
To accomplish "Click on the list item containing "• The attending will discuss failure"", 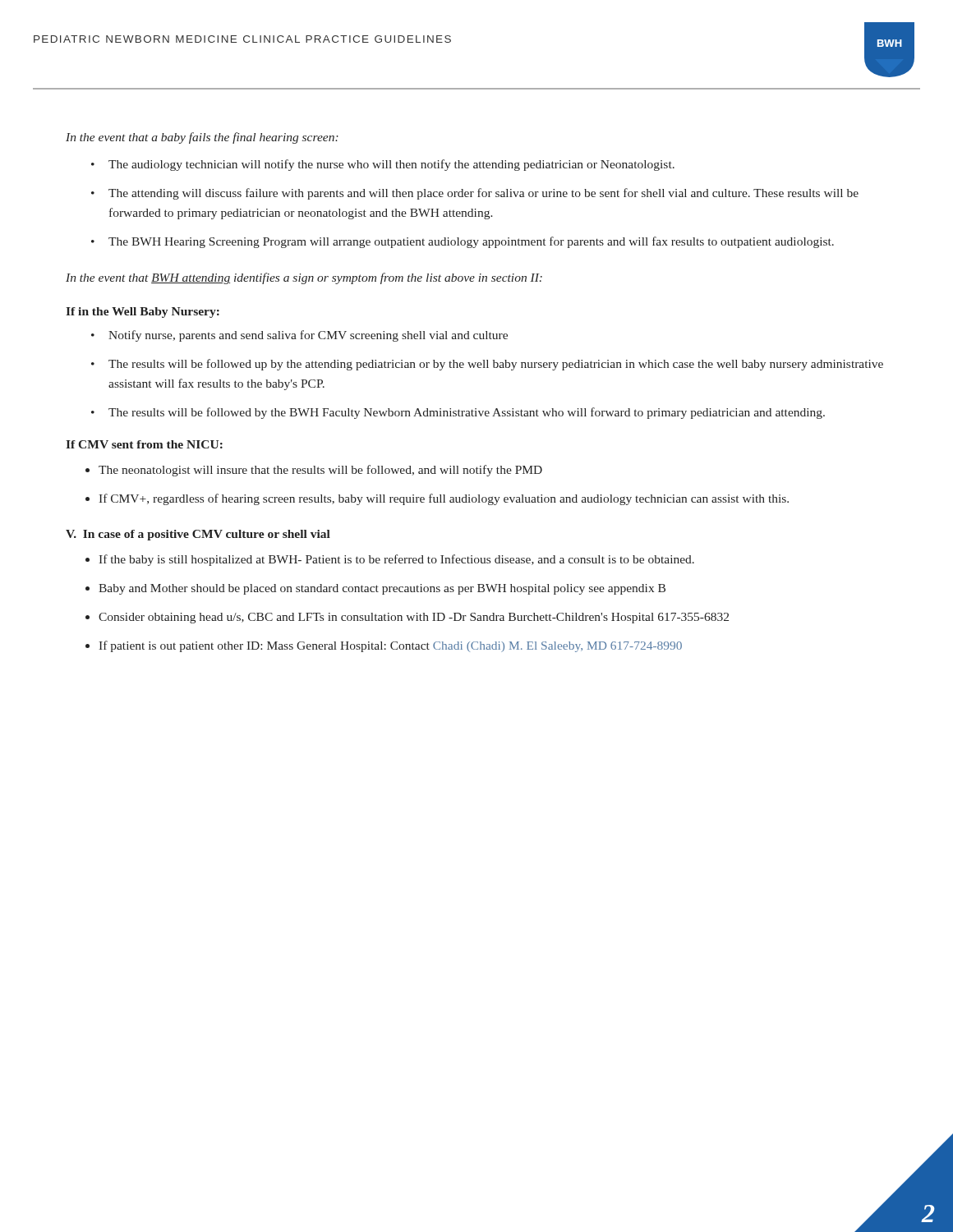I will [x=474, y=201].
